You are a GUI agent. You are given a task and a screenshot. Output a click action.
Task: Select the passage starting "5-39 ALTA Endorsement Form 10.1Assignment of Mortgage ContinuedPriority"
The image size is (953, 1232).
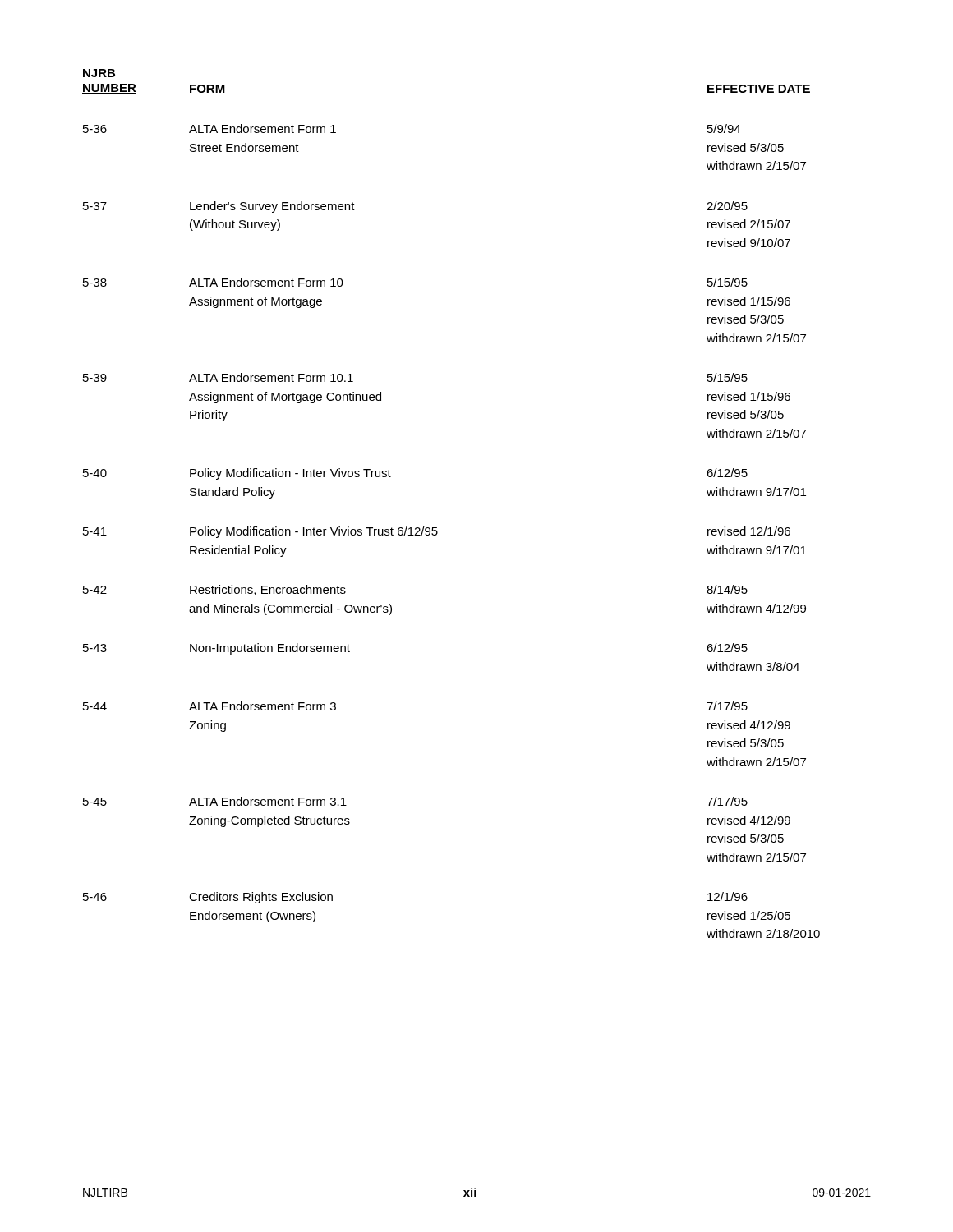tap(97, 377)
